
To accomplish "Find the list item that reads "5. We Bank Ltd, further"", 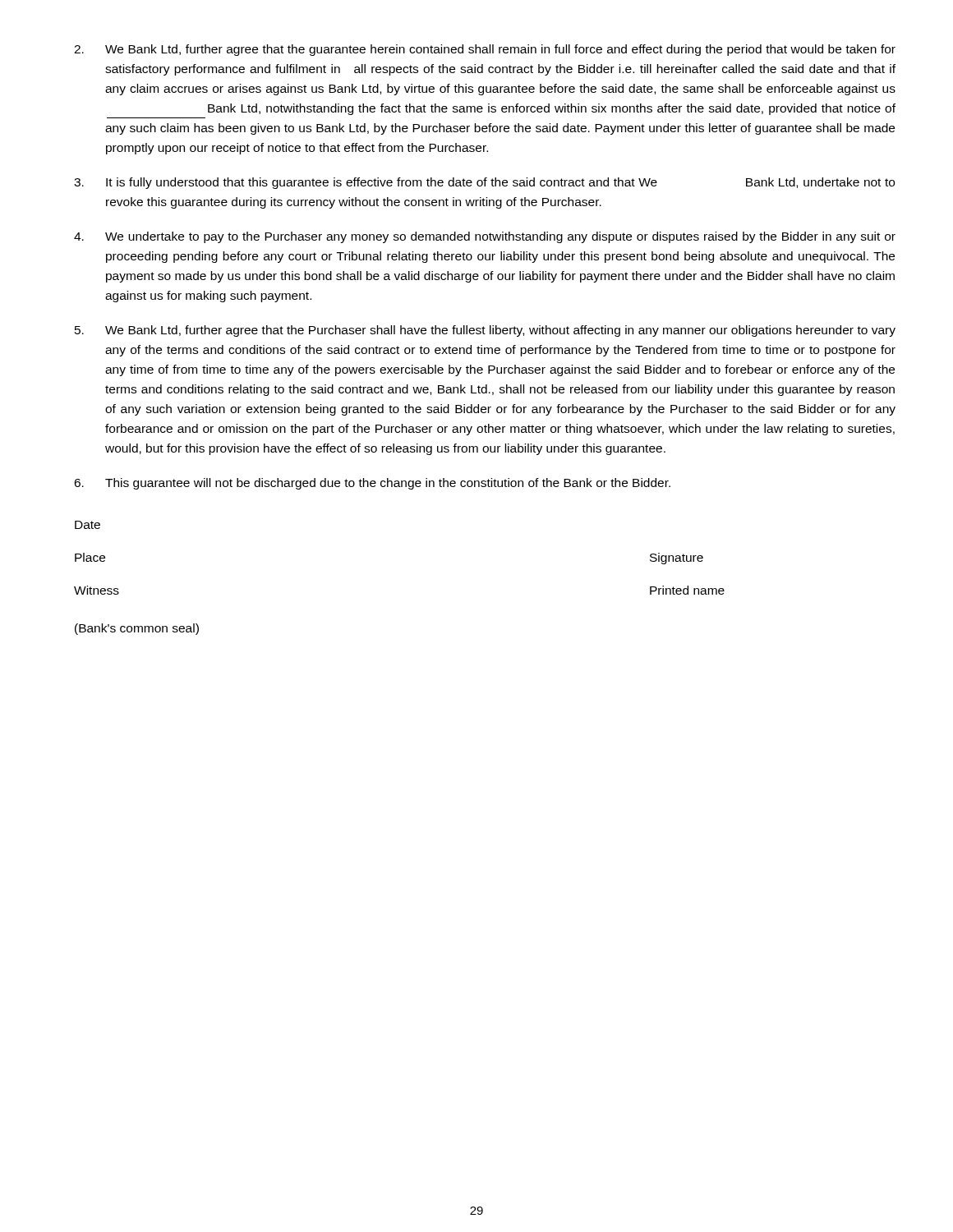I will pyautogui.click(x=485, y=389).
